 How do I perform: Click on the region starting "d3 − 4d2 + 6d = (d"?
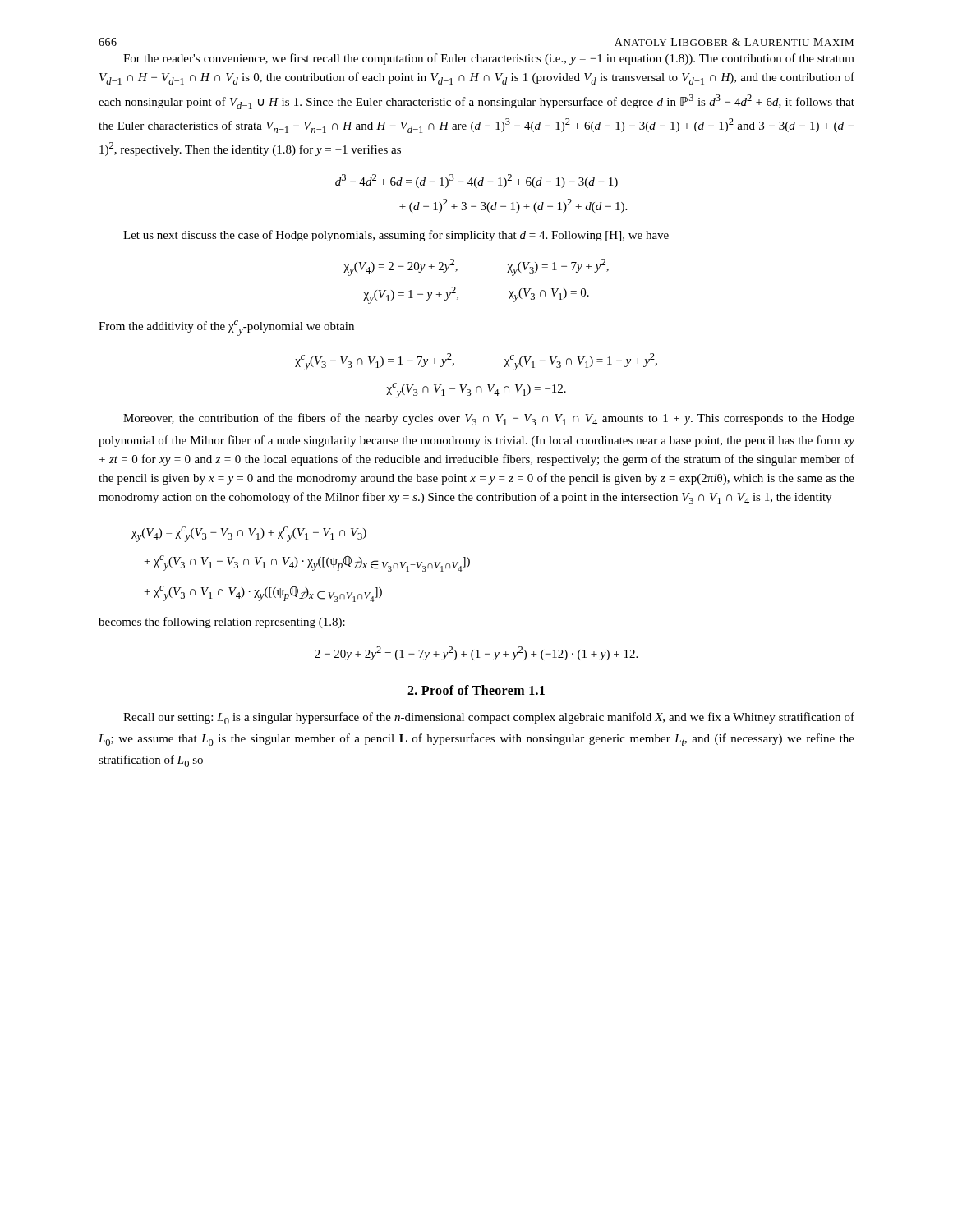pyautogui.click(x=476, y=193)
